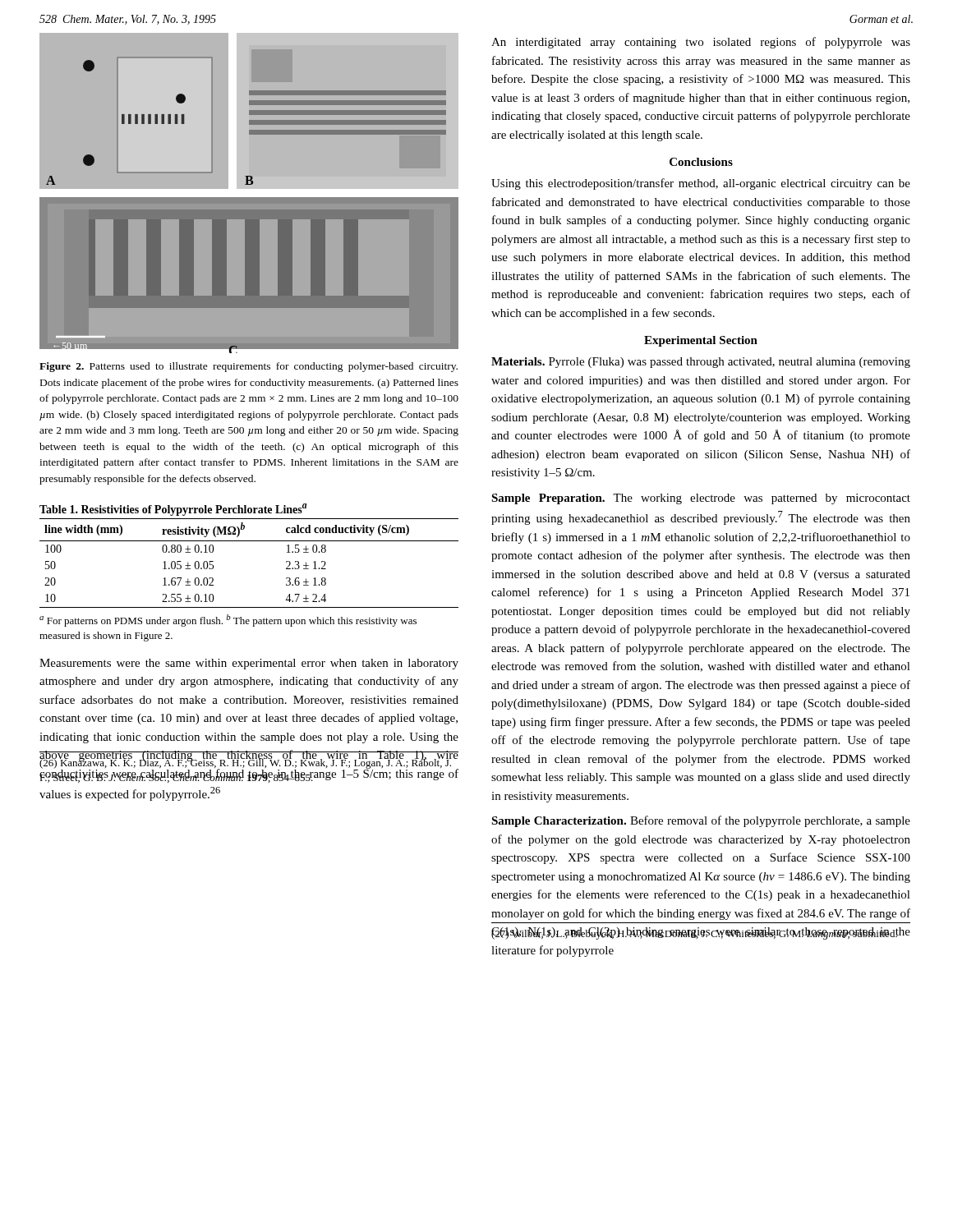Where is the caption that starts "Figure 2. Patterns used to illustrate requirements for"?
The image size is (953, 1232).
tap(249, 422)
